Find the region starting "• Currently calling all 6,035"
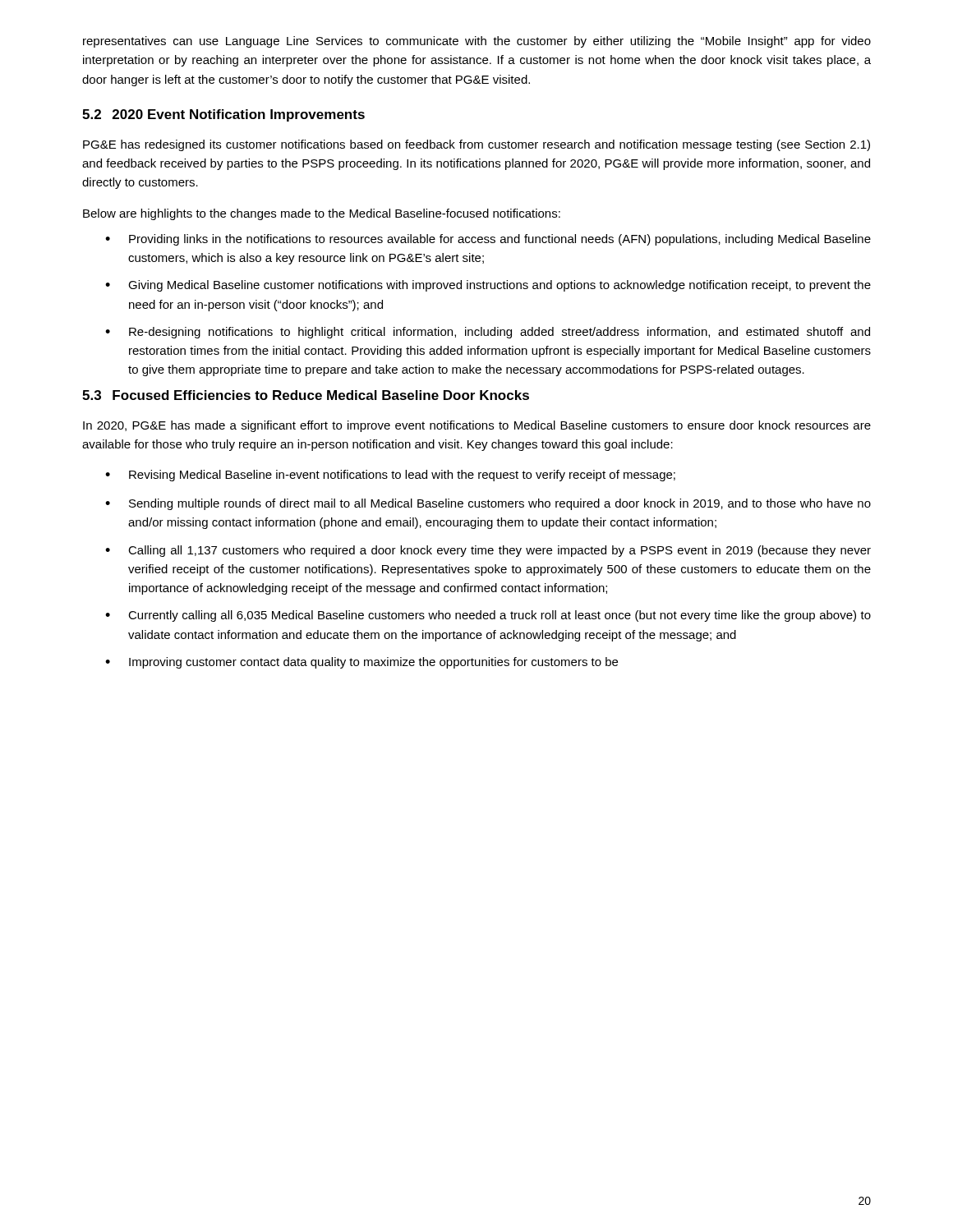The image size is (953, 1232). [488, 625]
